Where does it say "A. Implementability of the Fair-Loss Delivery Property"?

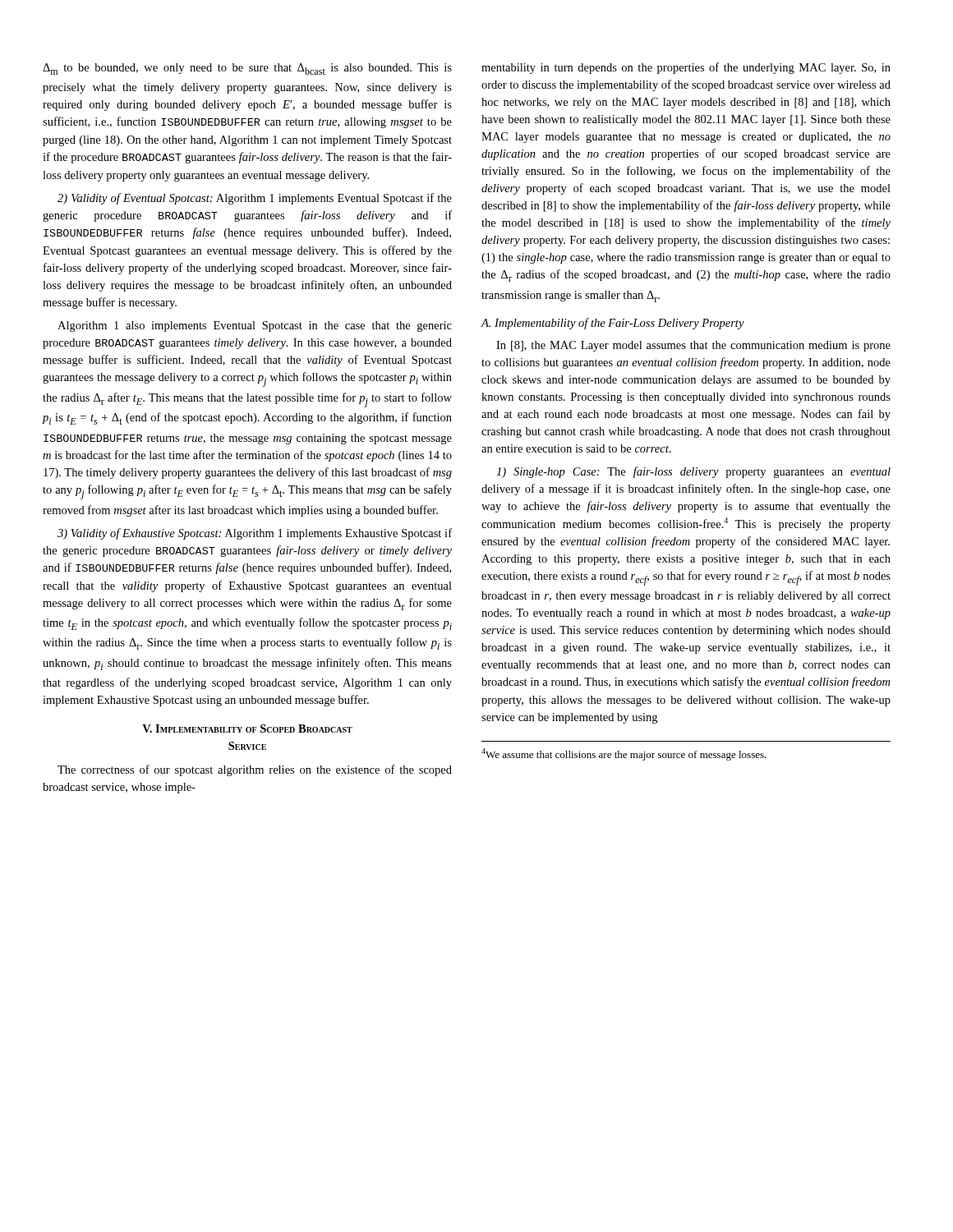click(686, 323)
